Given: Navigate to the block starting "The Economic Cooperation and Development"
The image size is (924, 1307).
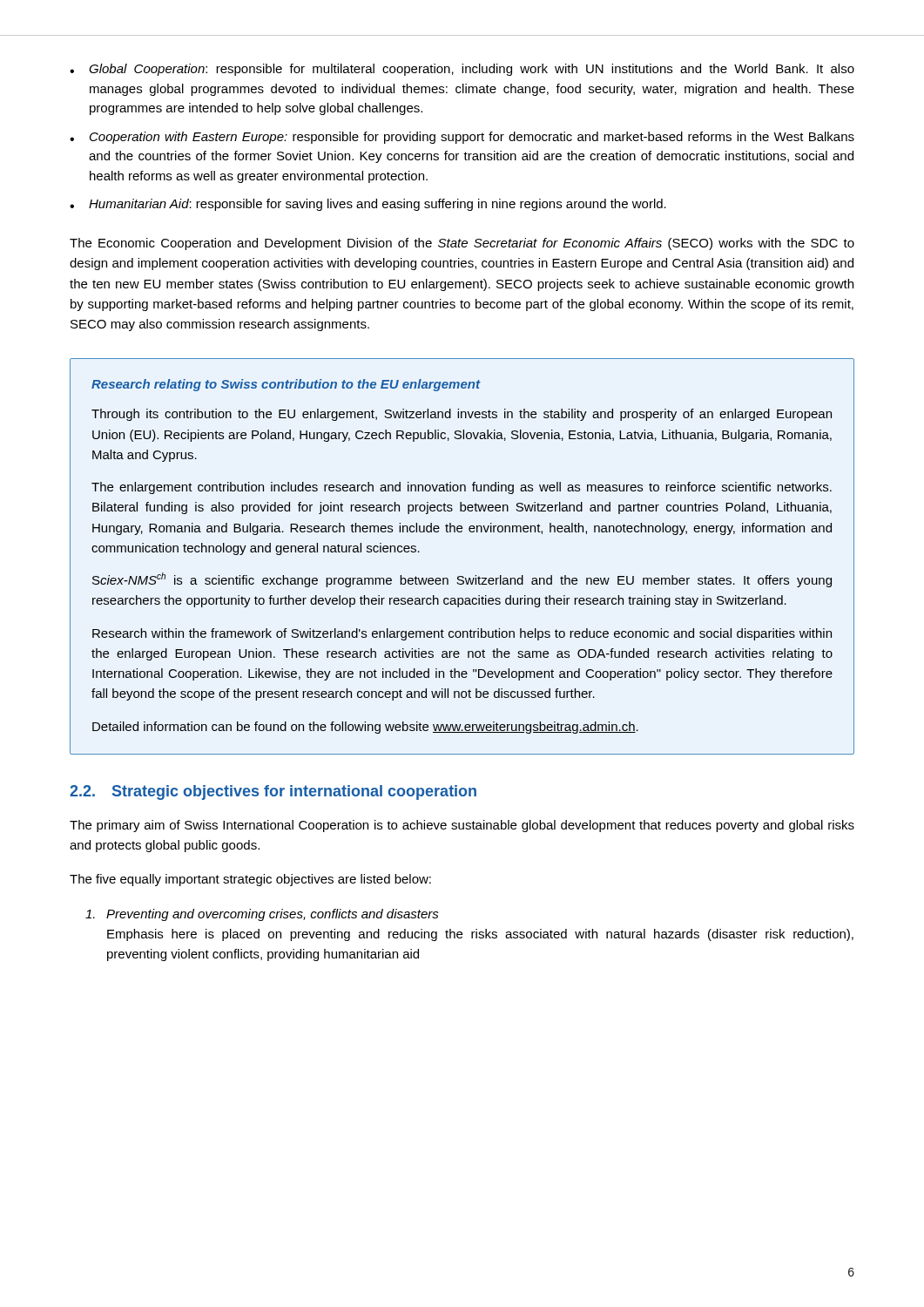Looking at the screenshot, I should (462, 283).
